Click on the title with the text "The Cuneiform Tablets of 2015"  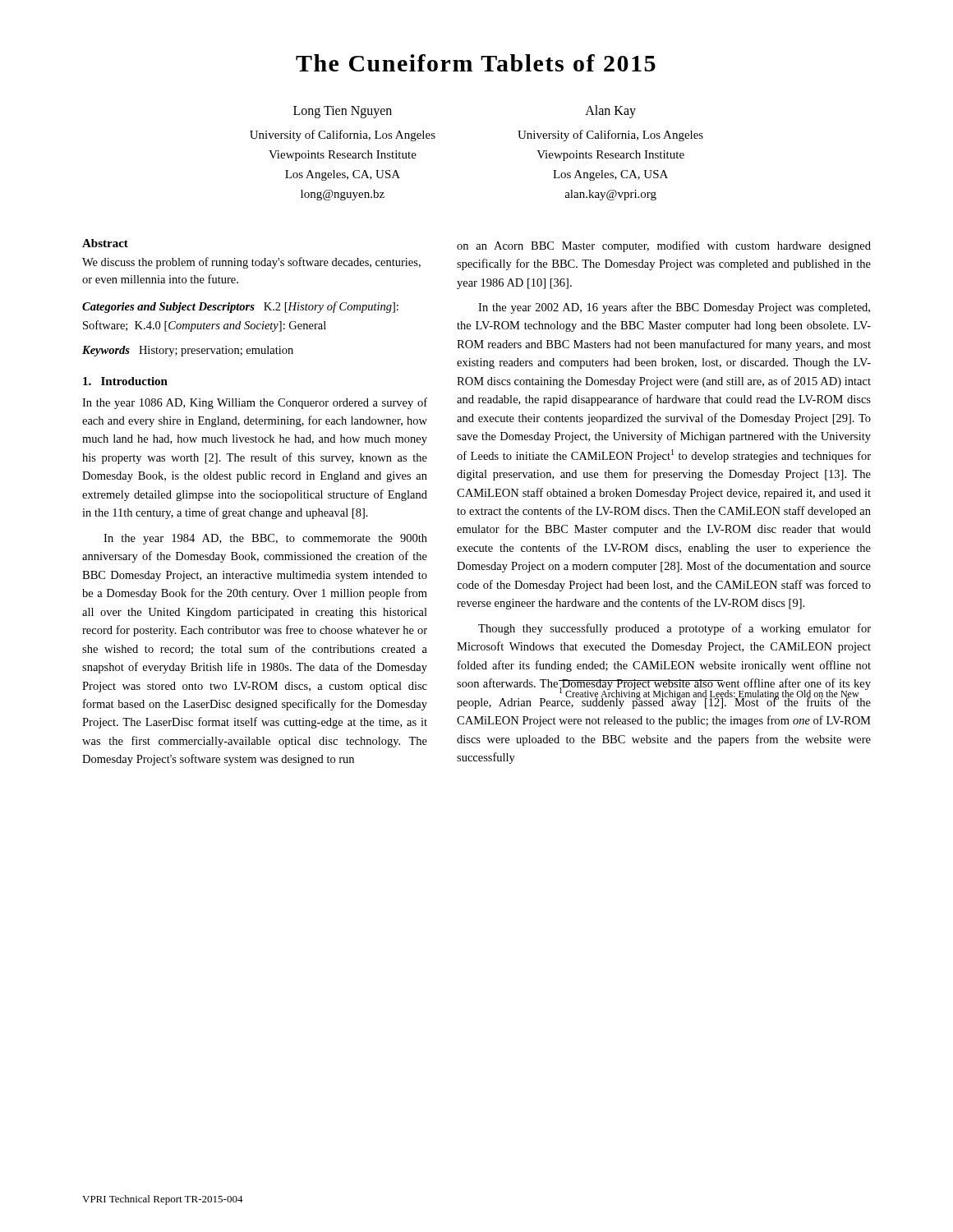pyautogui.click(x=476, y=63)
